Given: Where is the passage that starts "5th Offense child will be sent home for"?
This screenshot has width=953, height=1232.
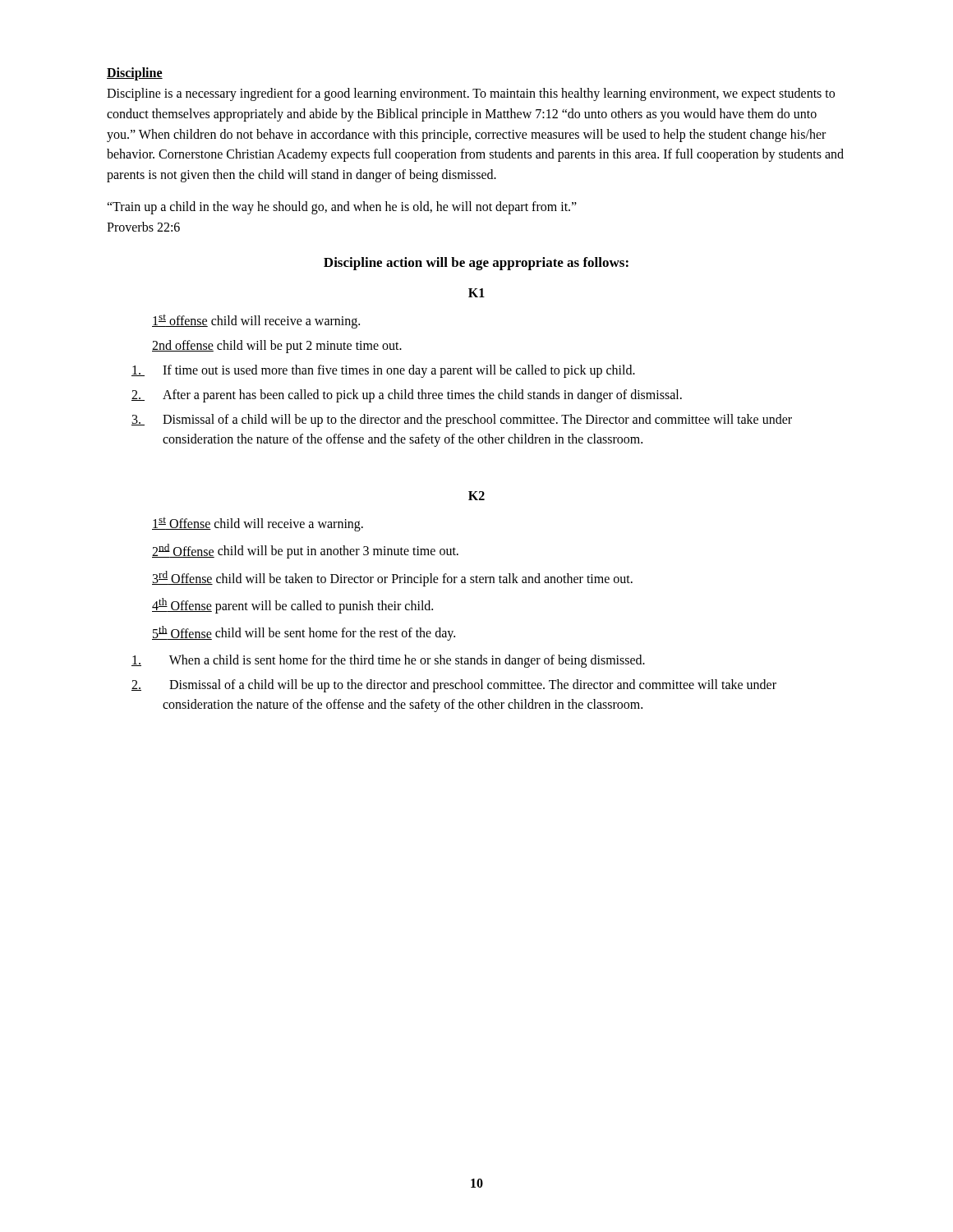Looking at the screenshot, I should pos(304,632).
